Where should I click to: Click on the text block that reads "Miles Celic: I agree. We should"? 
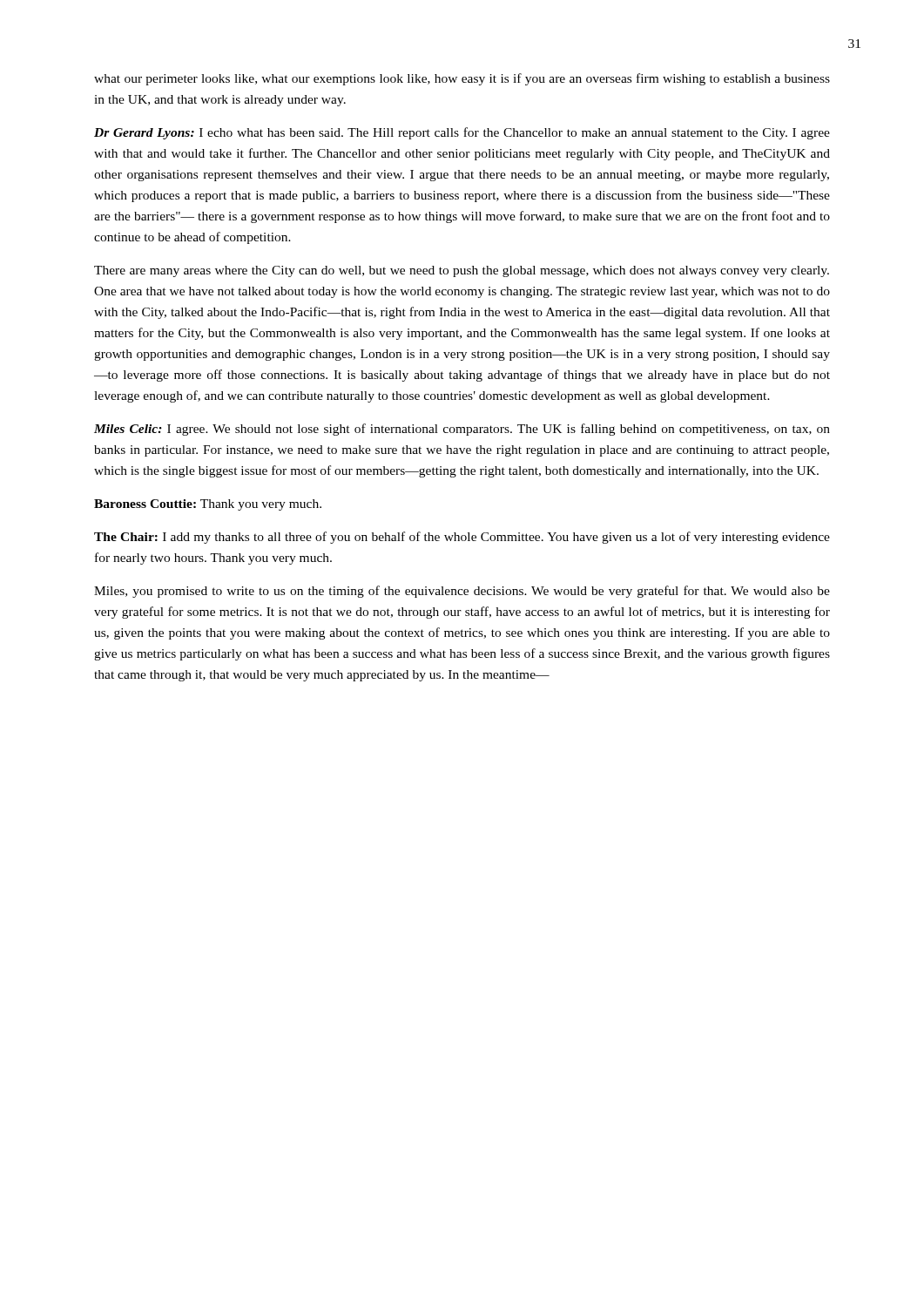(x=462, y=449)
